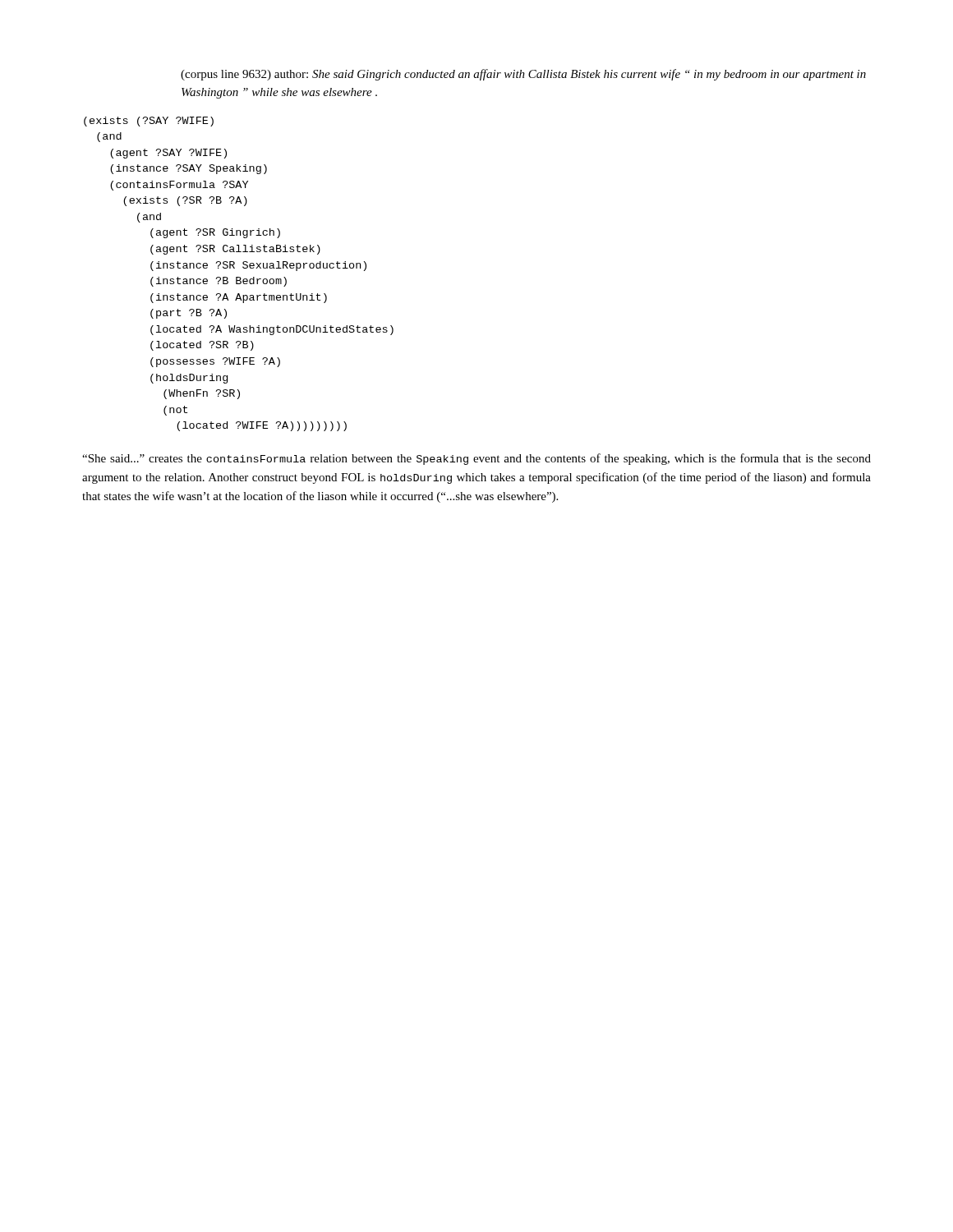953x1232 pixels.
Task: Click on the text block that says "“She said...” creates the containsFormula"
Action: (x=476, y=477)
